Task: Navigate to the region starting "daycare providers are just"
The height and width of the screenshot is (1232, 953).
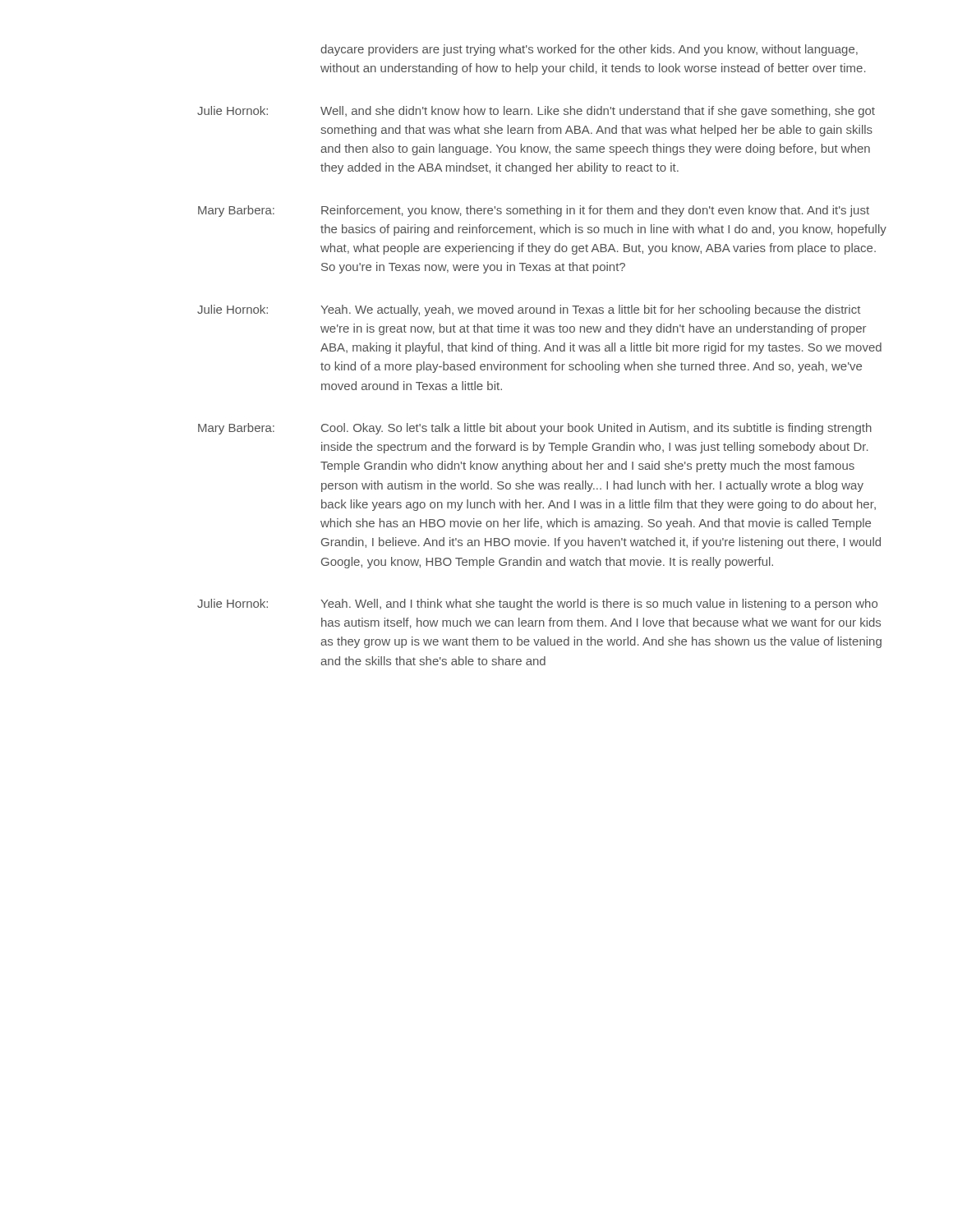Action: (593, 58)
